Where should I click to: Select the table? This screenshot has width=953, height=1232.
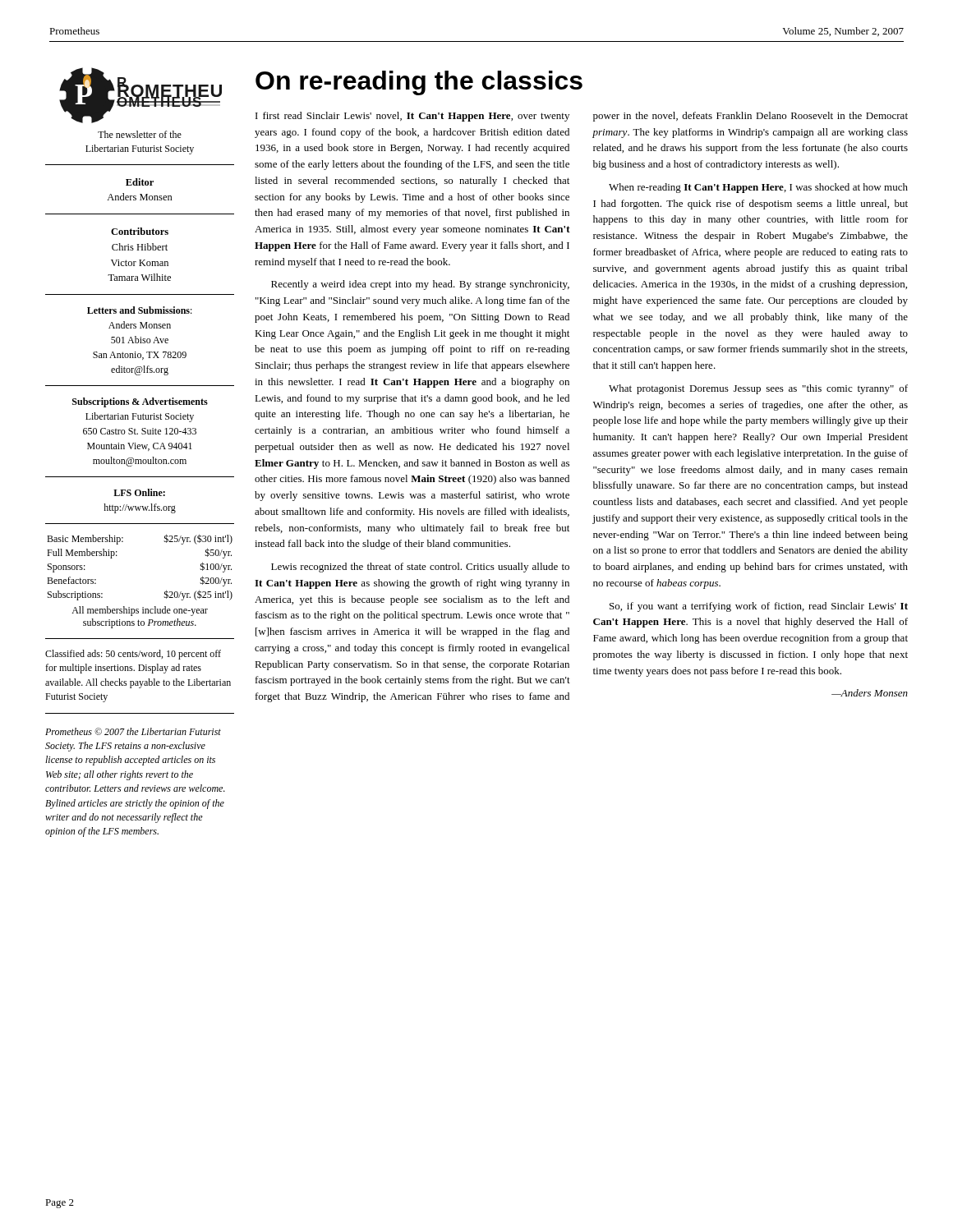tap(140, 581)
